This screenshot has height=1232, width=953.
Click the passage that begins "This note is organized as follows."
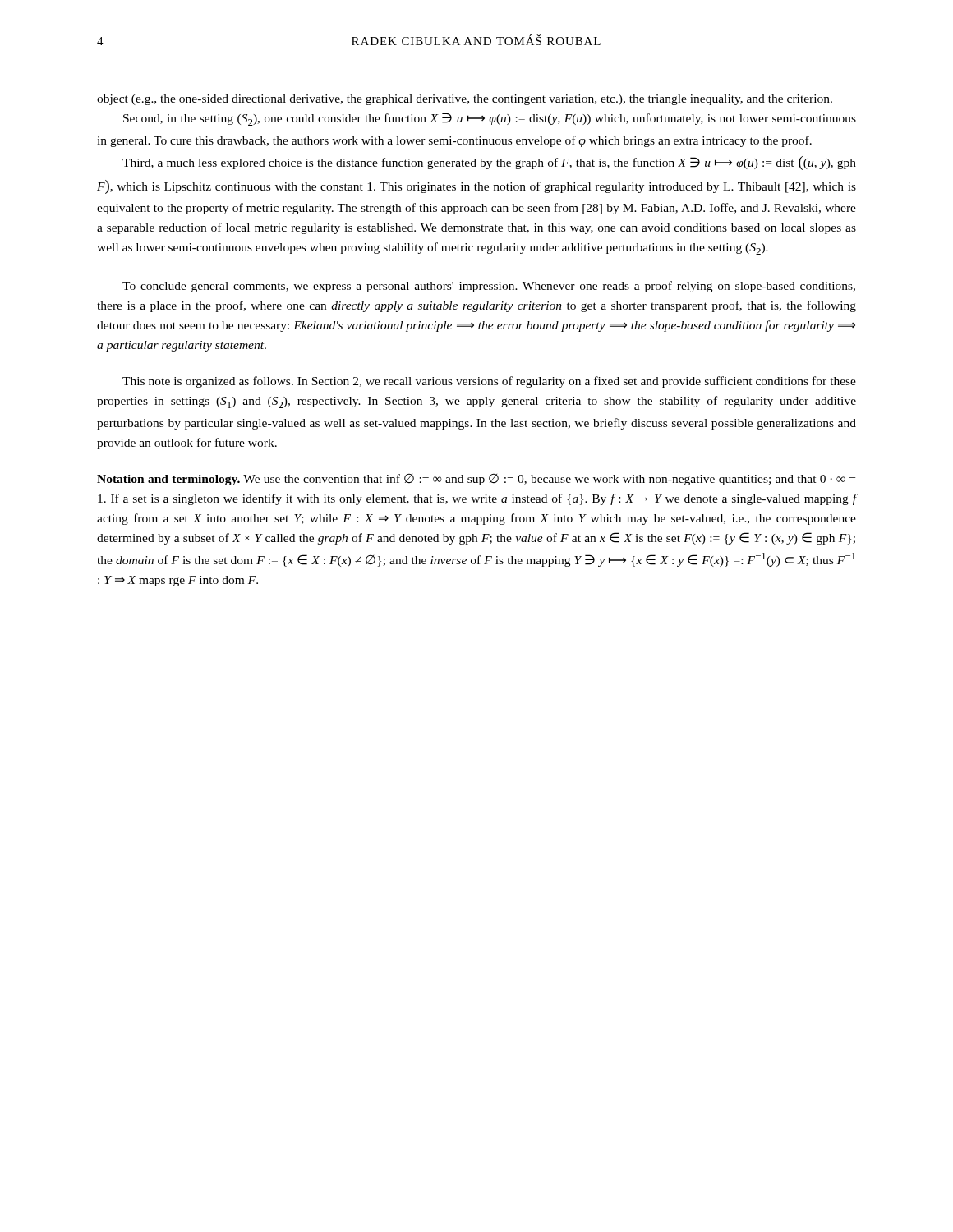(x=476, y=412)
